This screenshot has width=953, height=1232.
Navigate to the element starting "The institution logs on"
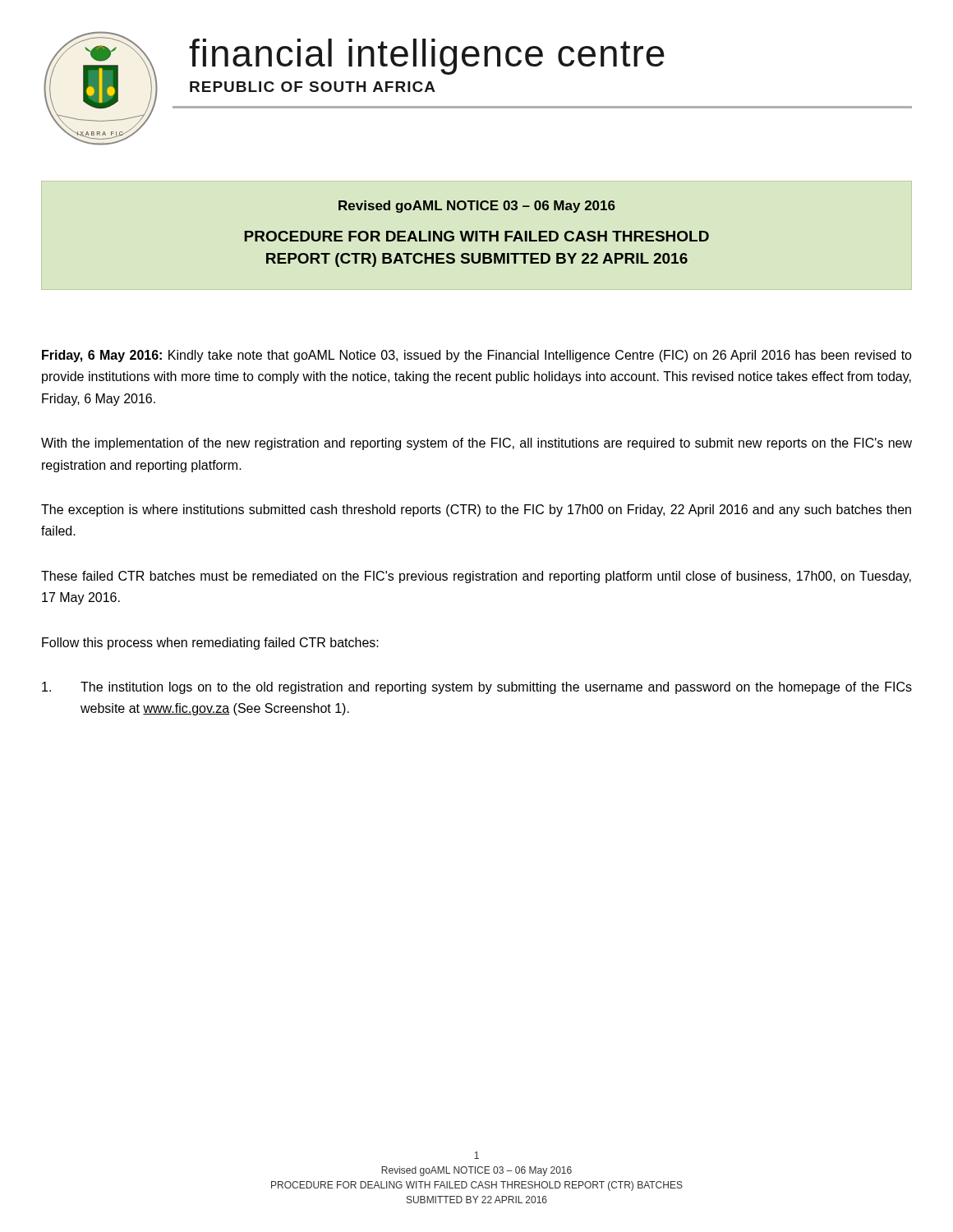476,698
